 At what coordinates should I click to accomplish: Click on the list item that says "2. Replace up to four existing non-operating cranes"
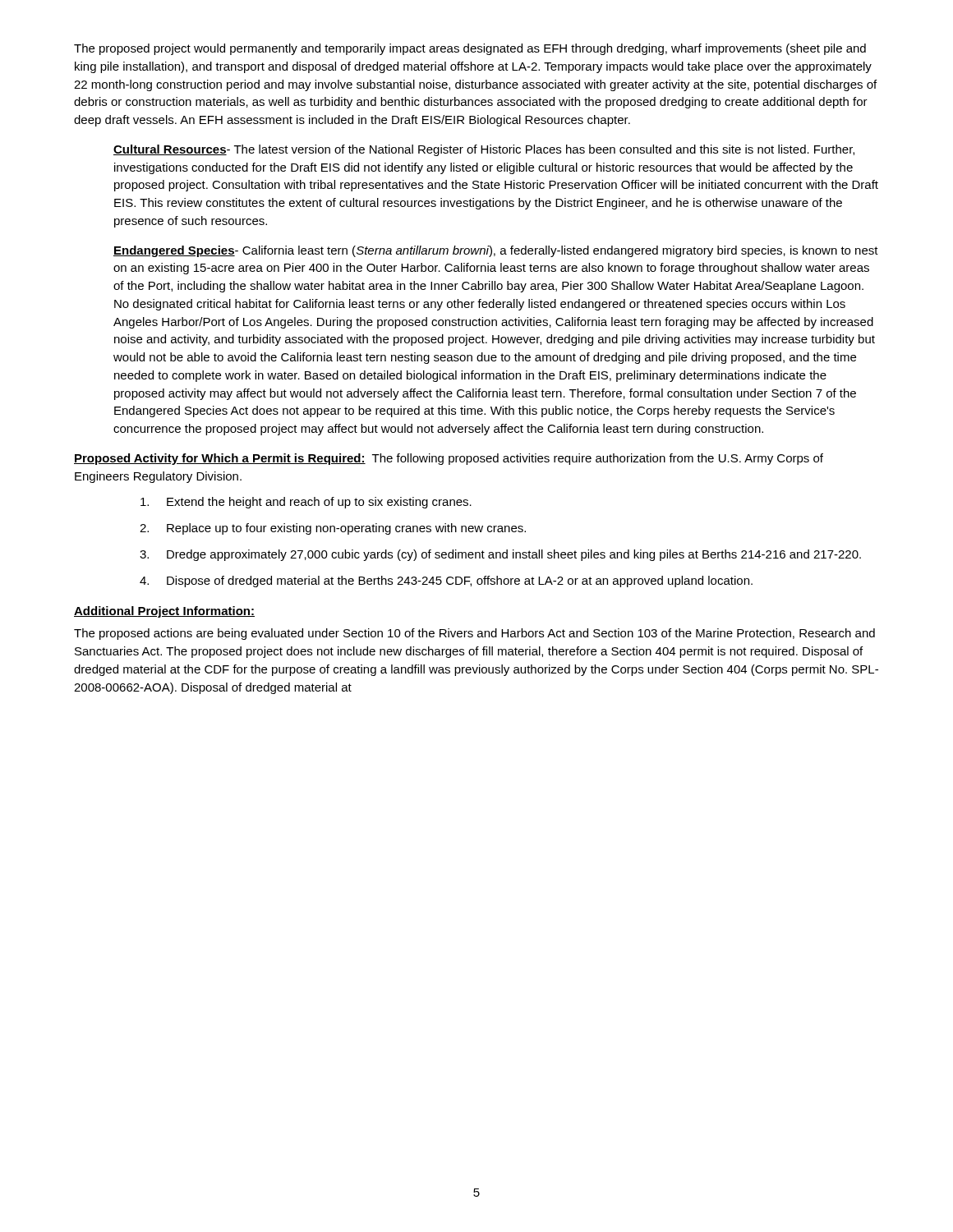(x=509, y=528)
